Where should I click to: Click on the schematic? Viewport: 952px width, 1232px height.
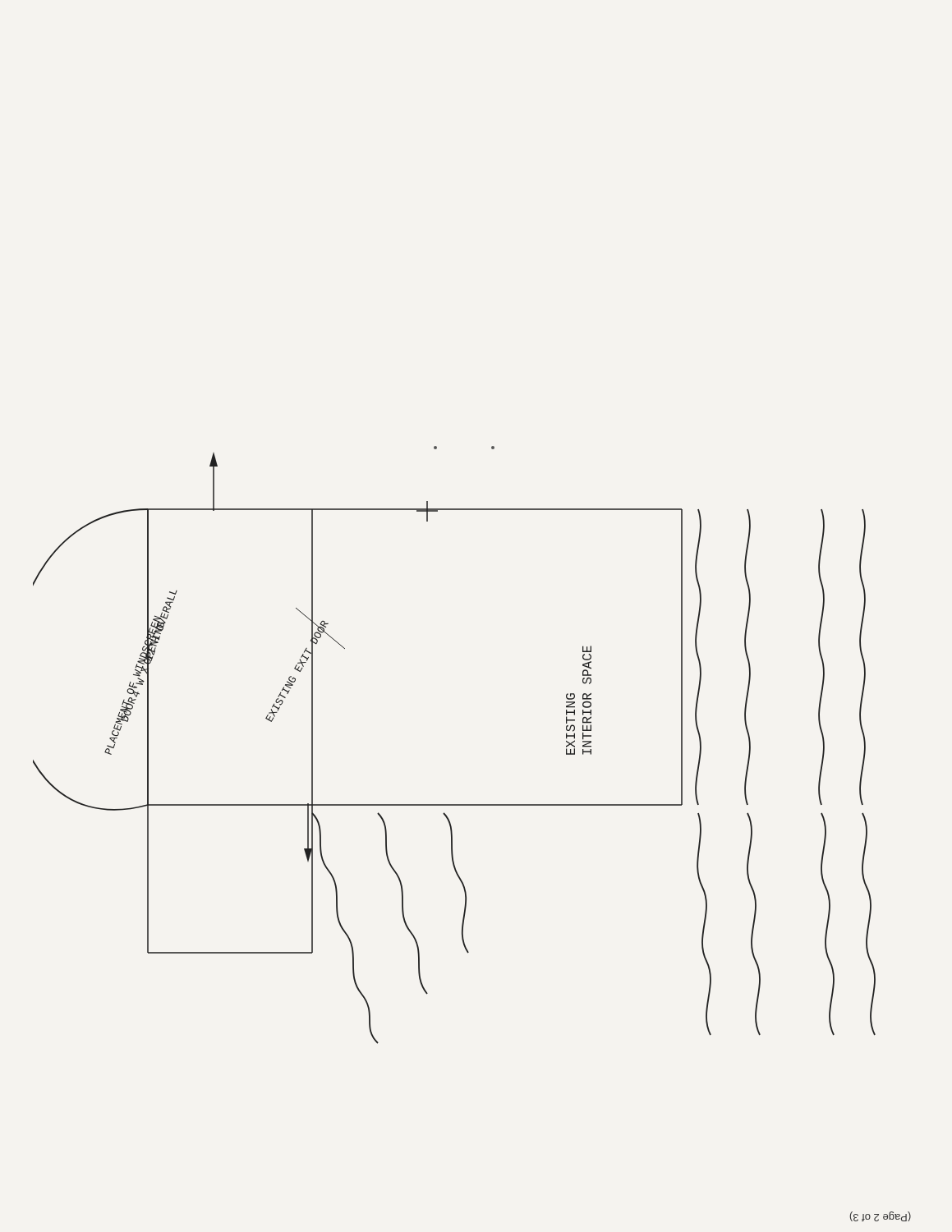pos(468,809)
